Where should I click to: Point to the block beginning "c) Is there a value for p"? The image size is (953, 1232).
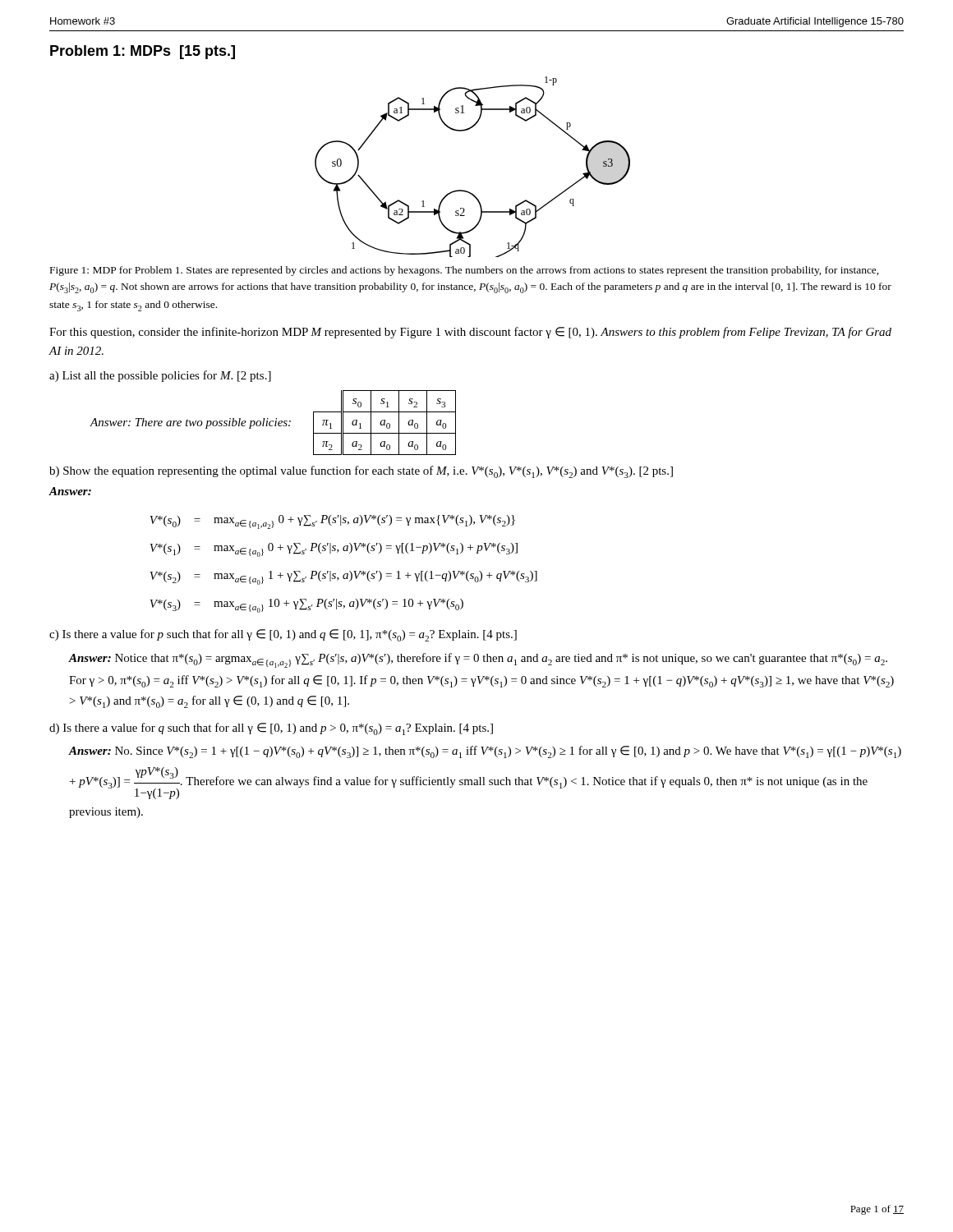point(283,635)
